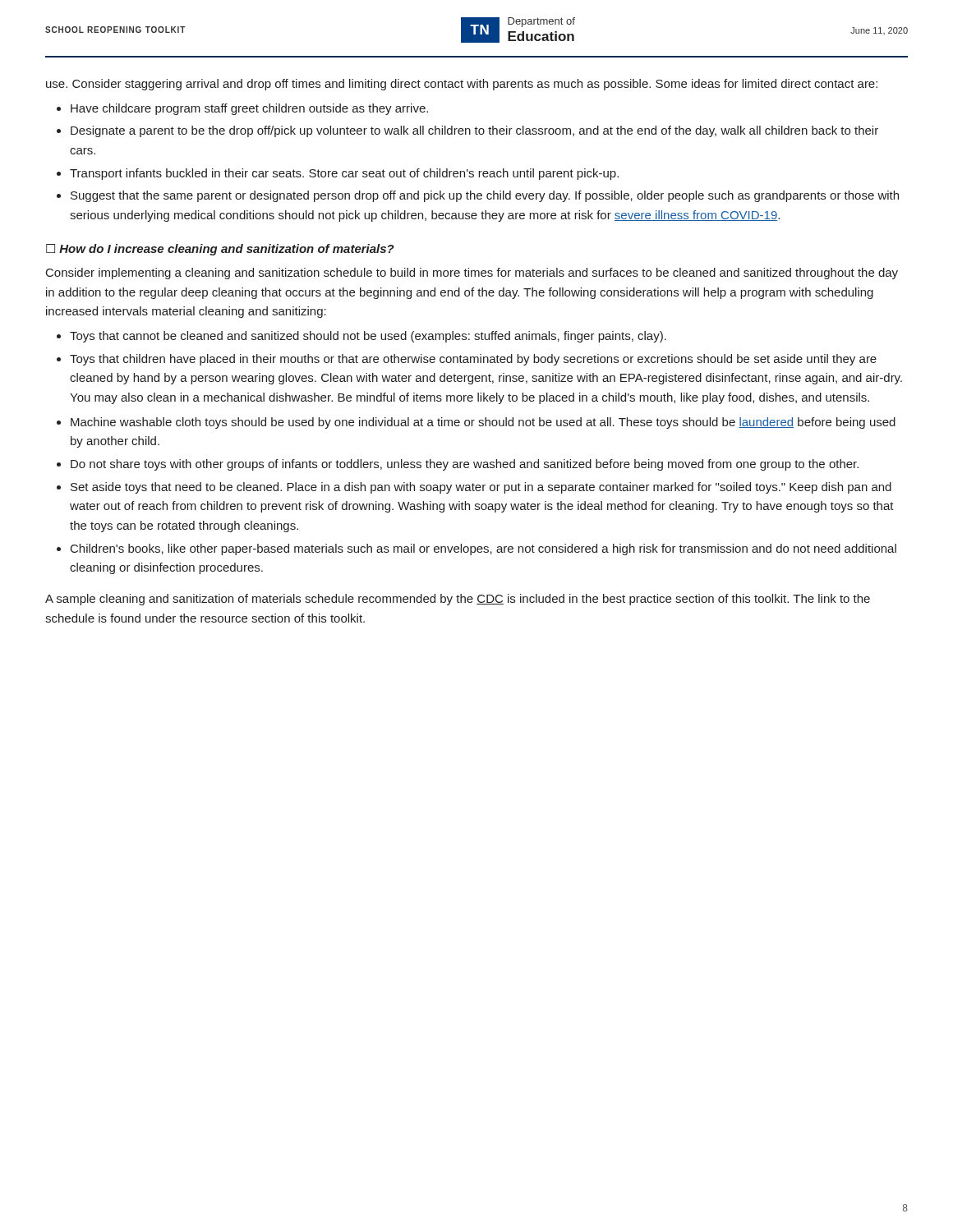Locate the text block that reads "A sample cleaning and sanitization"
Viewport: 953px width, 1232px height.
point(458,608)
